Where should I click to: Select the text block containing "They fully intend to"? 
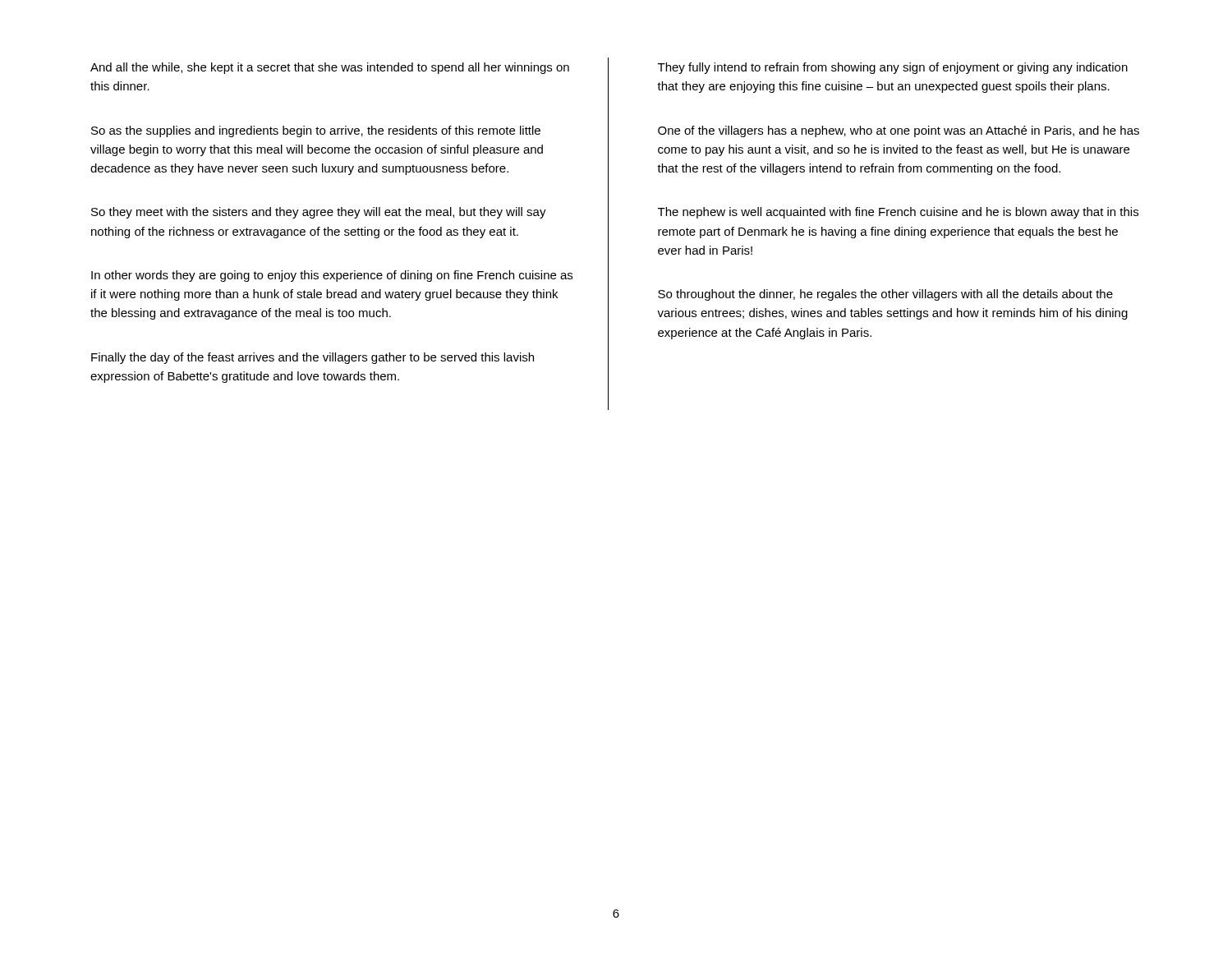[x=893, y=76]
